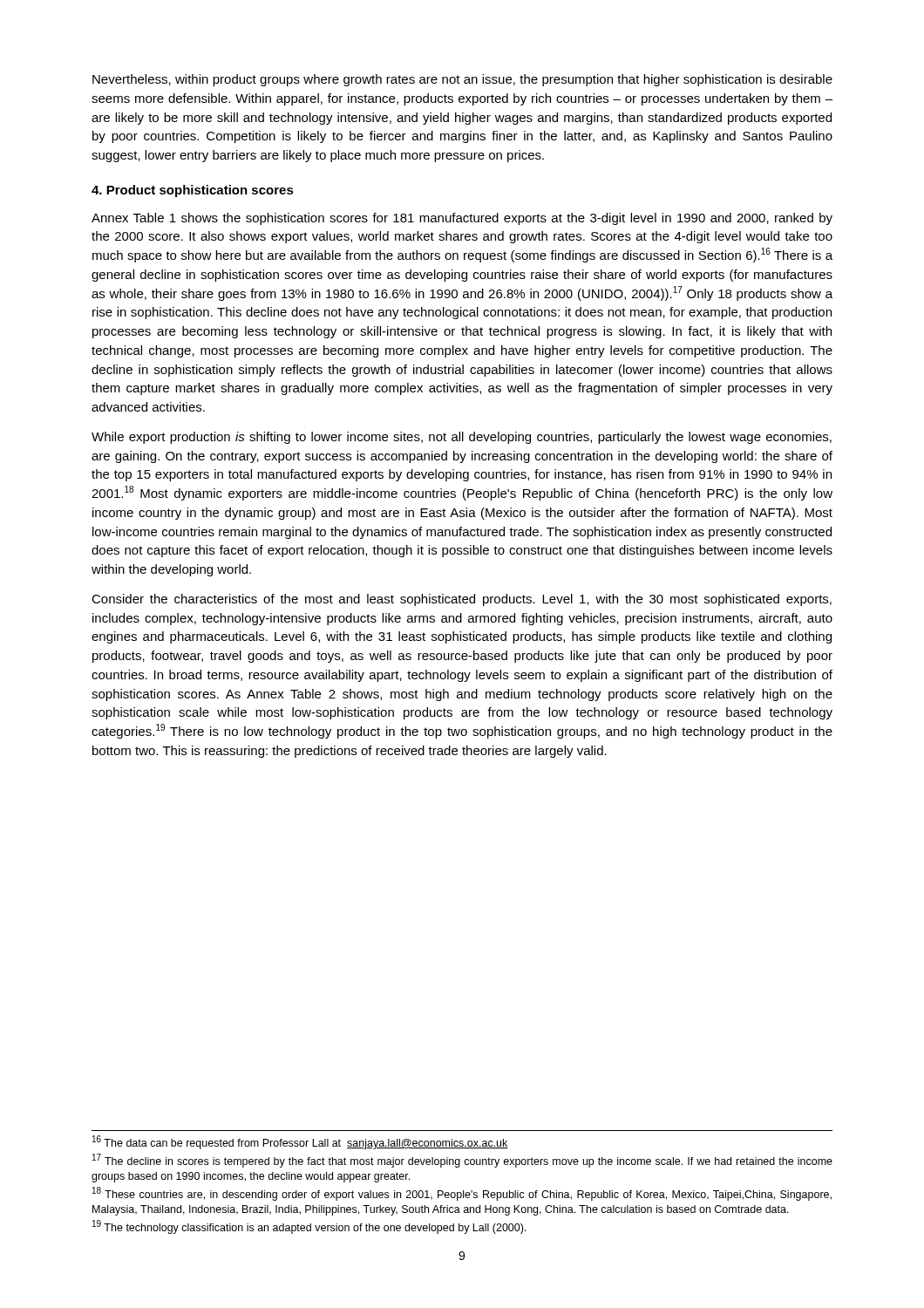This screenshot has height=1308, width=924.
Task: Where is the passage that starts "19 The technology"?
Action: tap(309, 1227)
